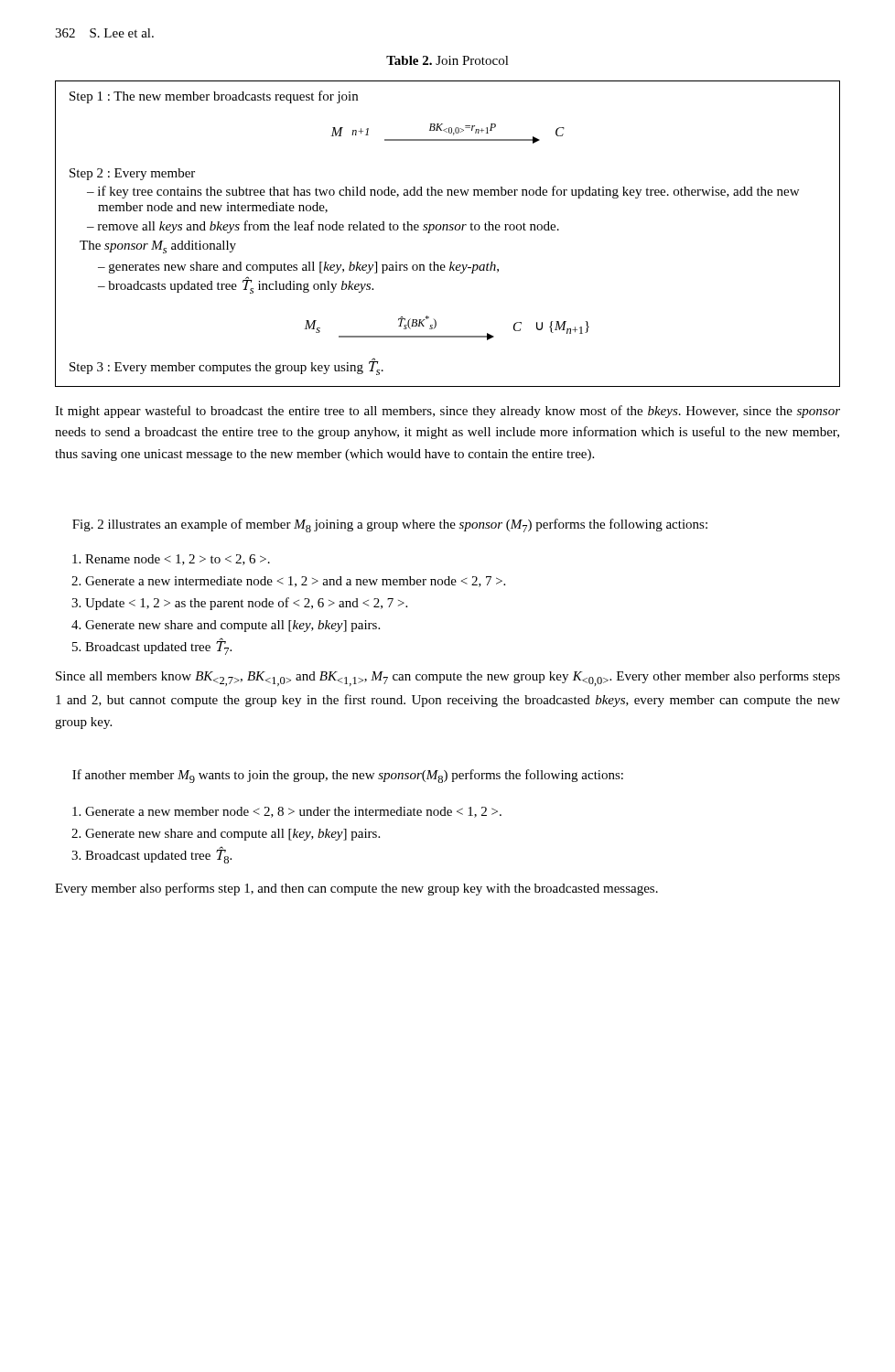Find "Rename node to ." on this page
Screen dimensions: 1372x895
[x=171, y=559]
